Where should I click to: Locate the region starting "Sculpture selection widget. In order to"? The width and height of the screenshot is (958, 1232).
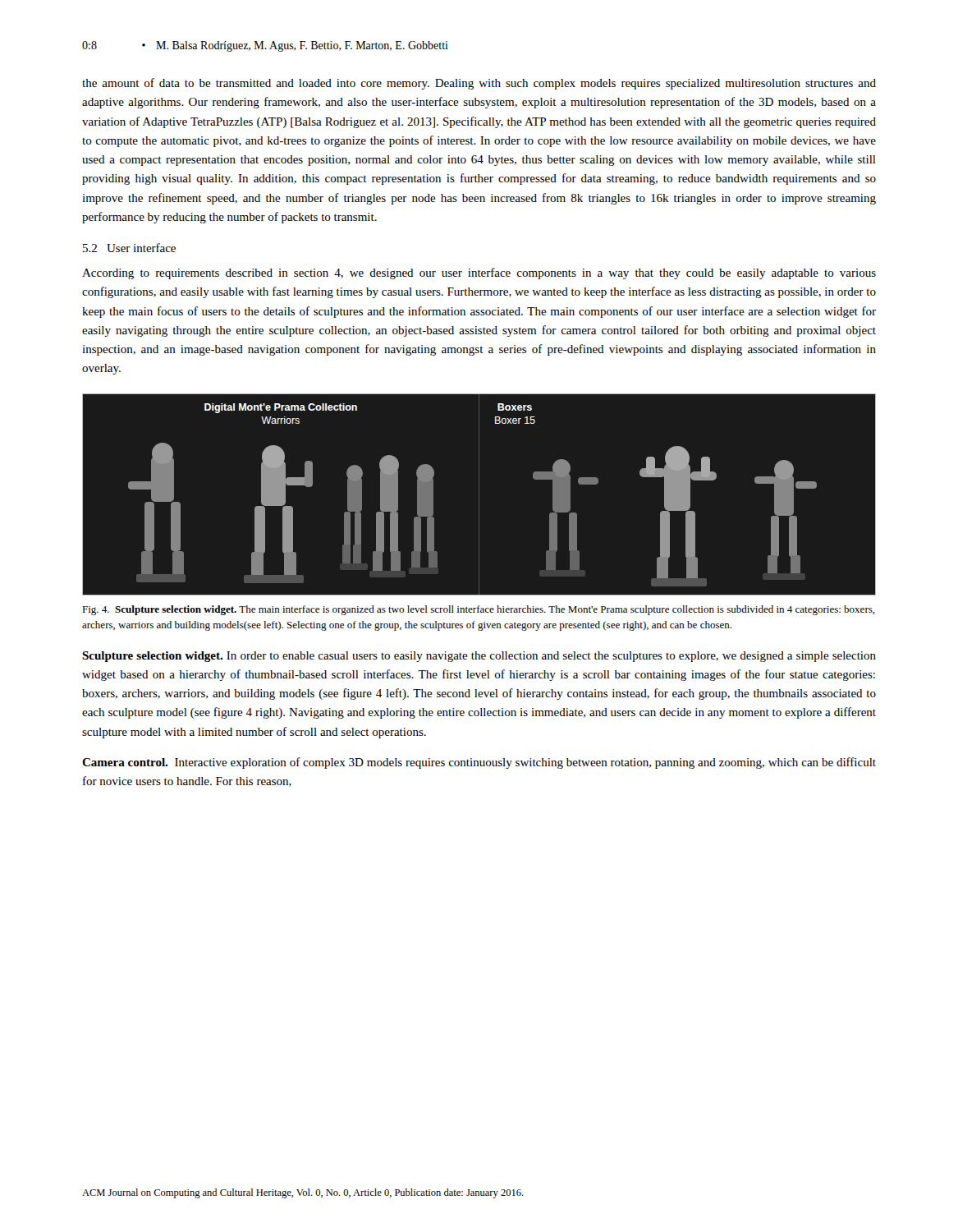[x=479, y=719]
